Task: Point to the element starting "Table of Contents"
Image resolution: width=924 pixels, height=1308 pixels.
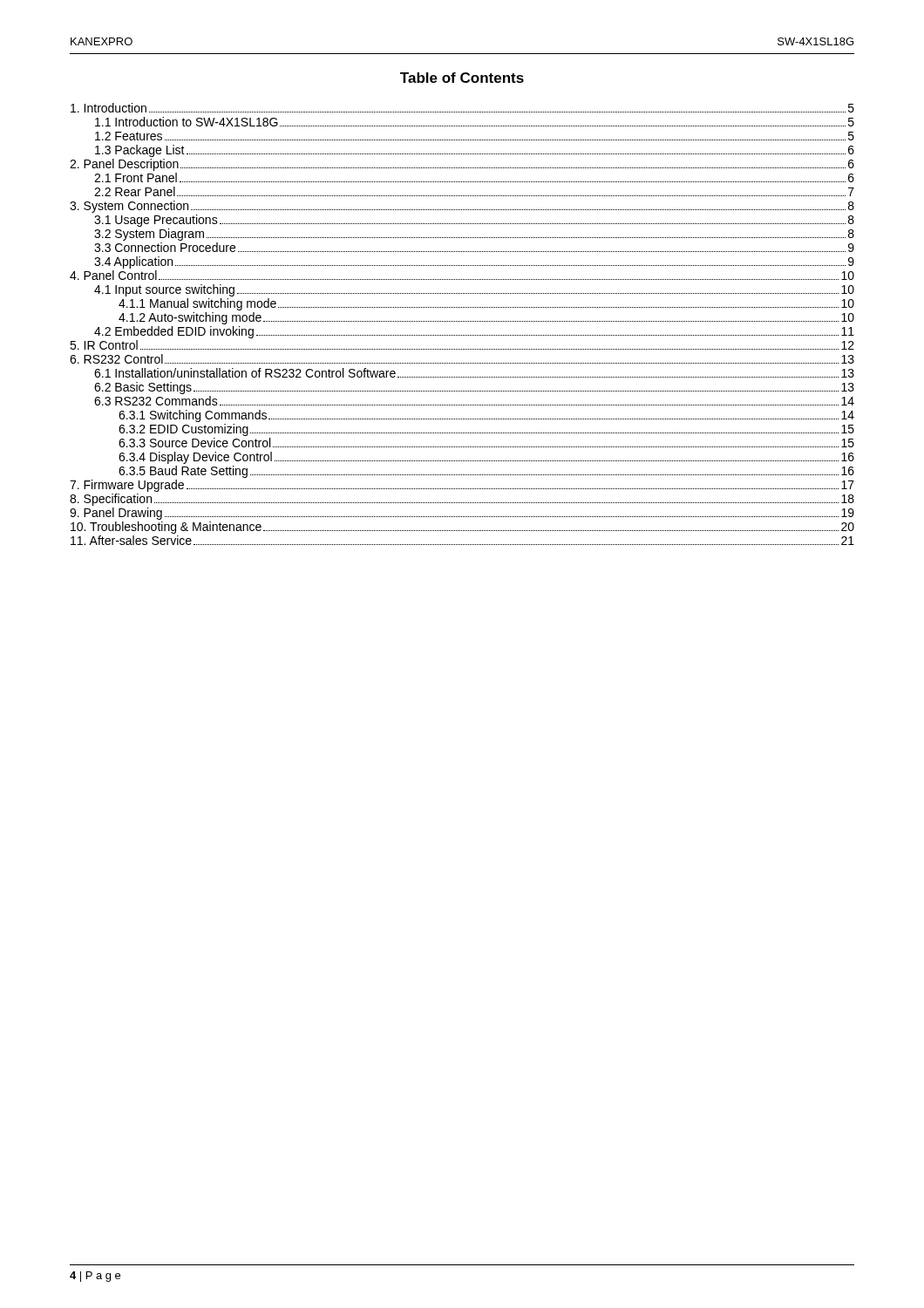Action: point(462,78)
